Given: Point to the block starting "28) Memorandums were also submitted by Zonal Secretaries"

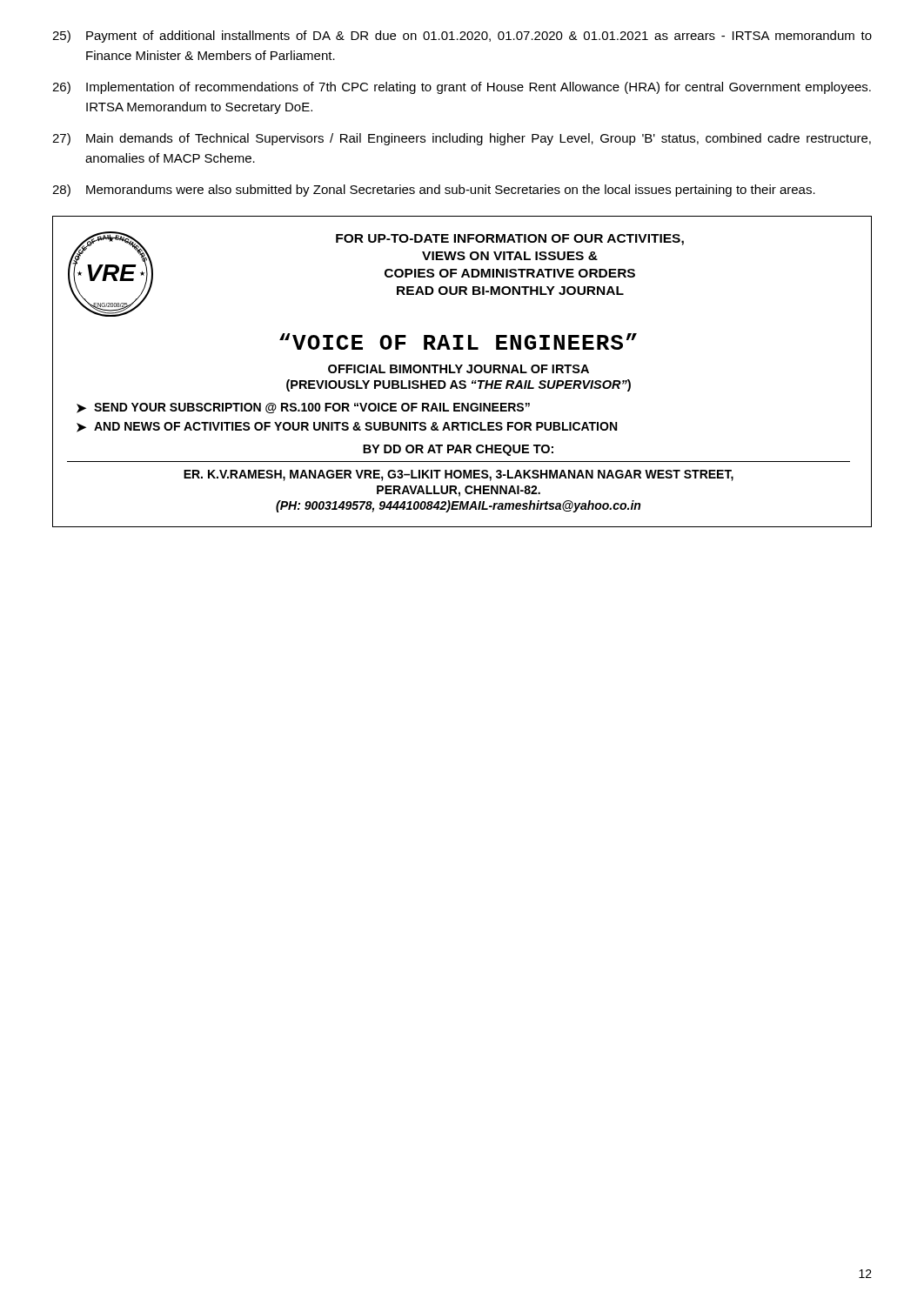Looking at the screenshot, I should (462, 190).
